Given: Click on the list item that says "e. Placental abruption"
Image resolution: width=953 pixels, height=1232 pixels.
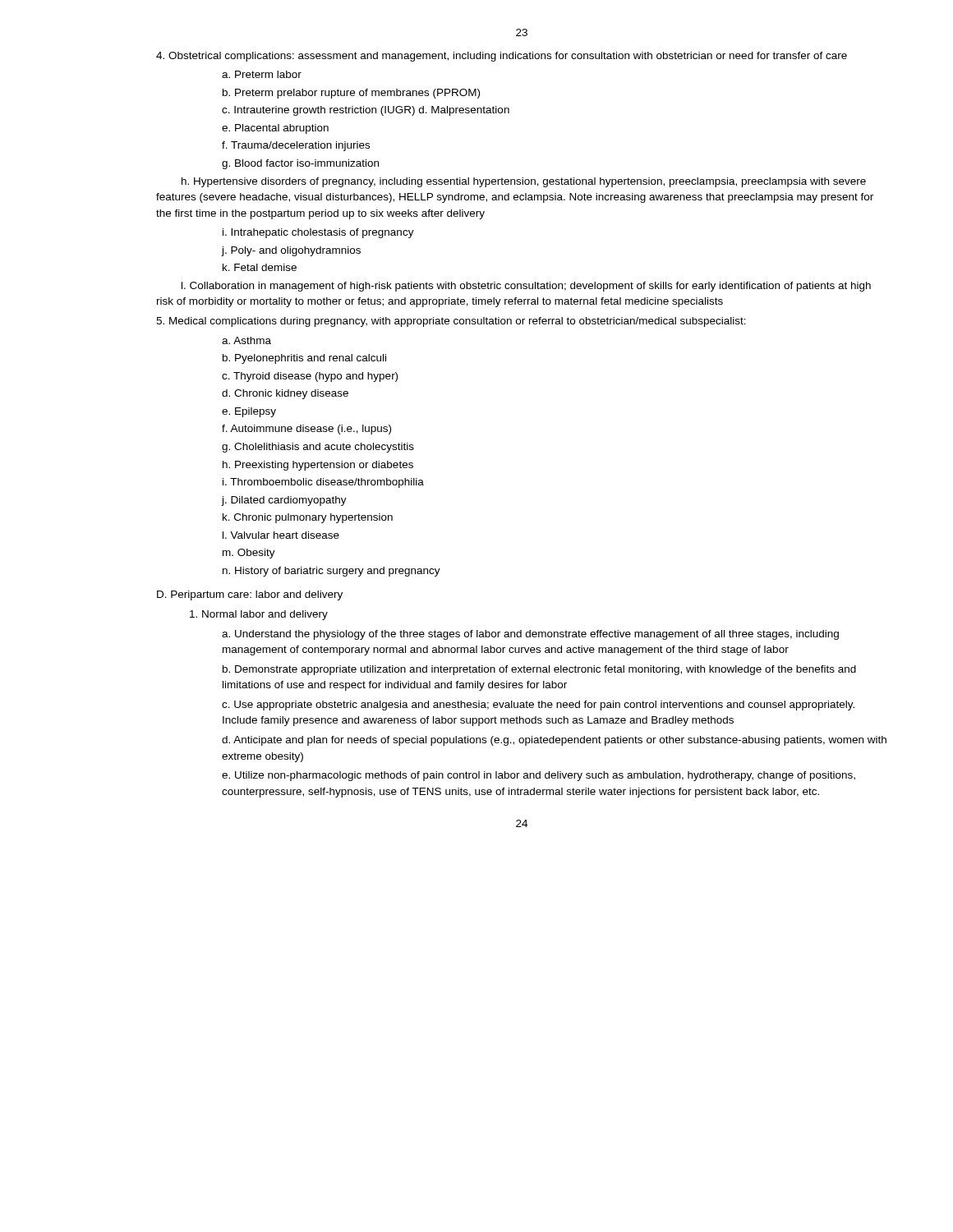Looking at the screenshot, I should point(275,128).
